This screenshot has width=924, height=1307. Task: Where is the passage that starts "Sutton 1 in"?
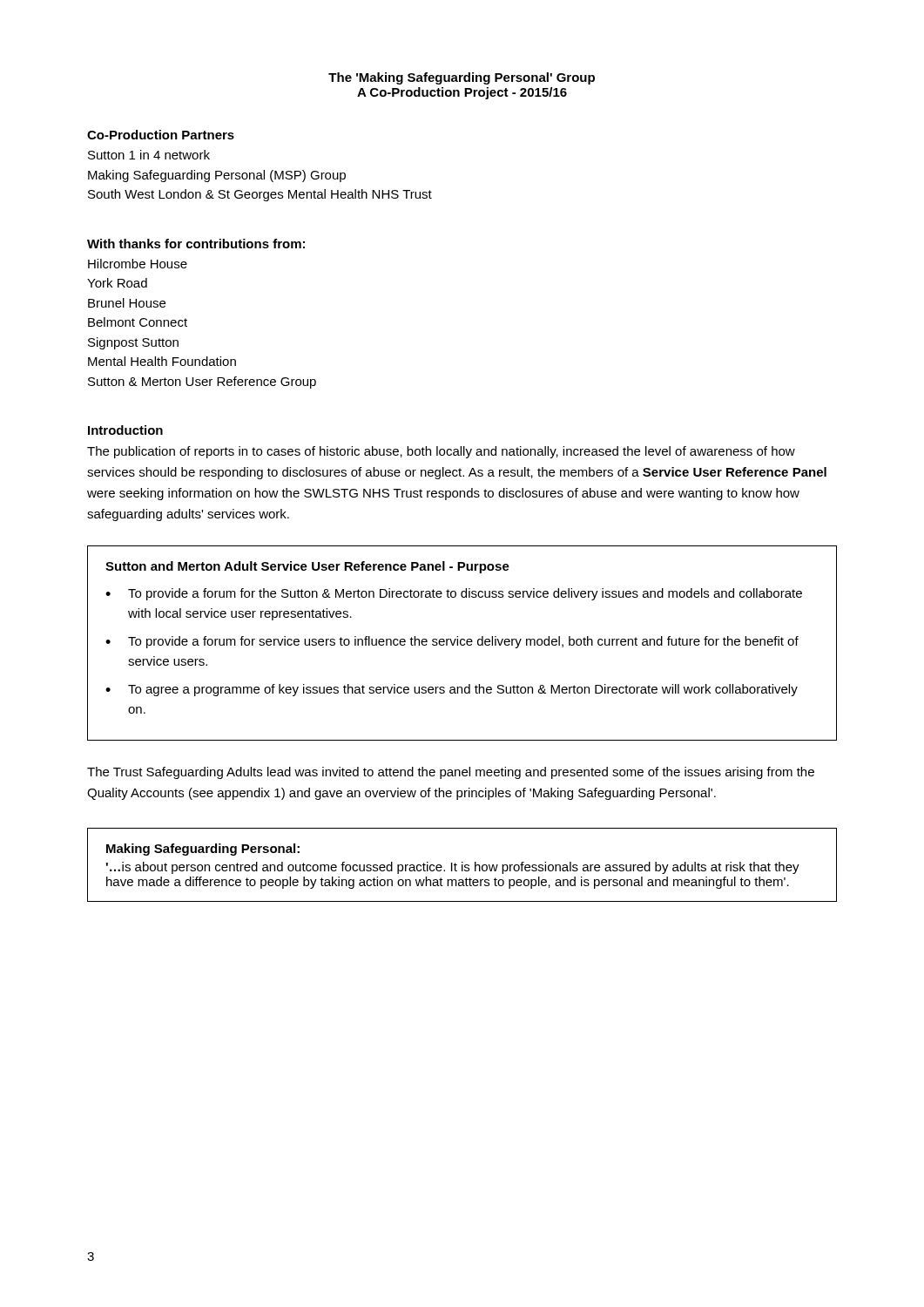pos(259,174)
